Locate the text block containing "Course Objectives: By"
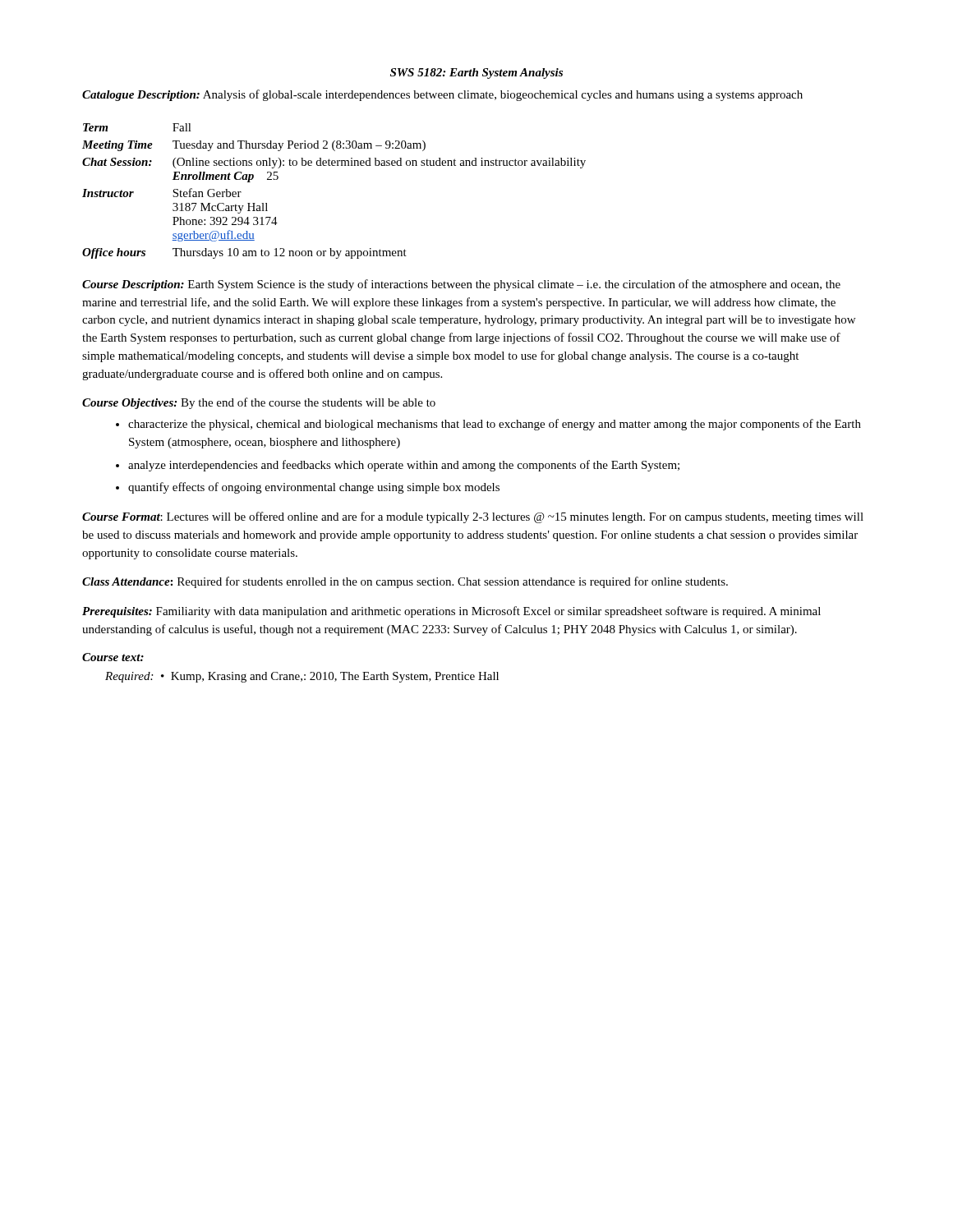 (259, 403)
